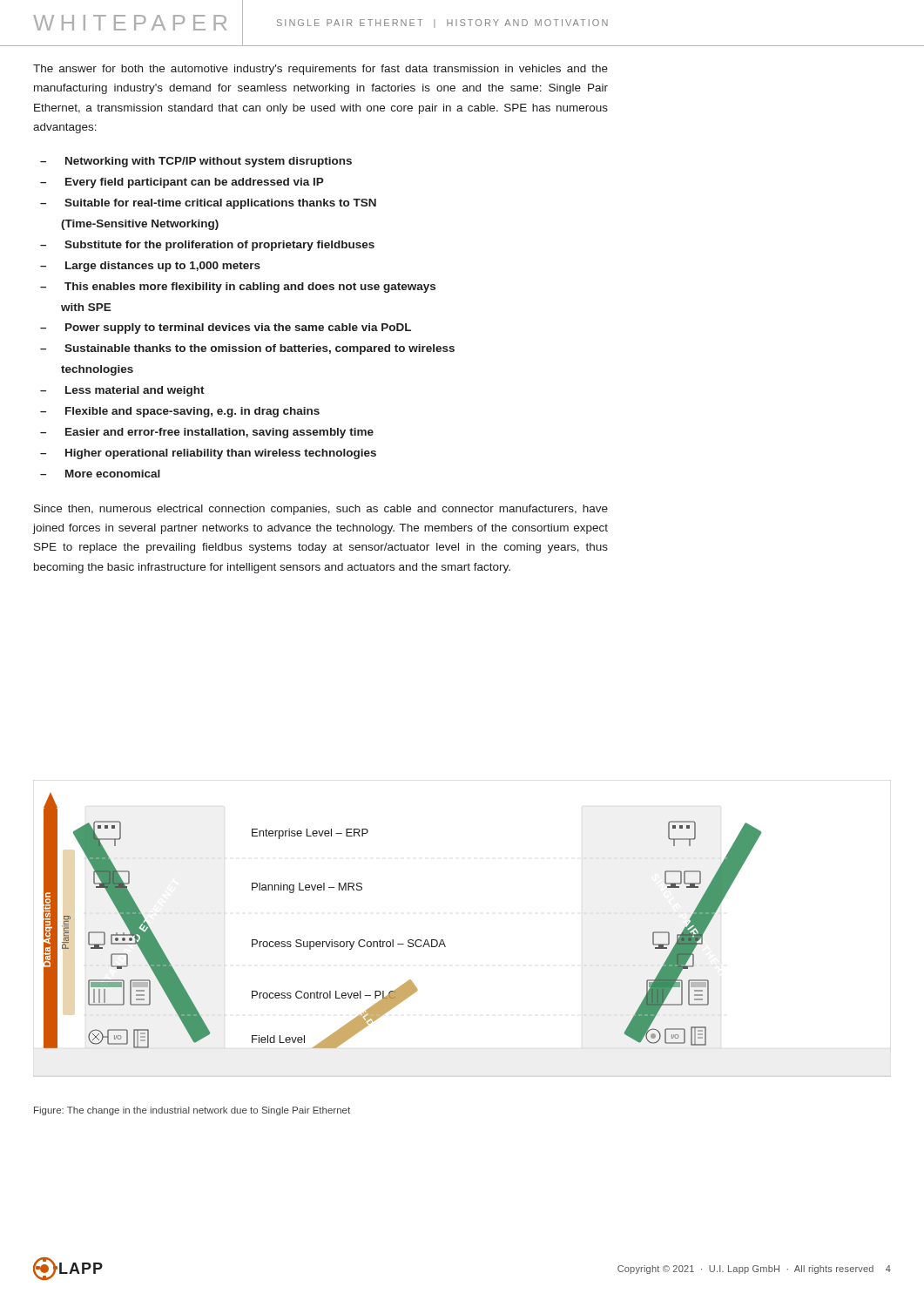Click on the region starting "– Sustainable thanks"
Screen dimensions: 1307x924
pyautogui.click(x=320, y=349)
